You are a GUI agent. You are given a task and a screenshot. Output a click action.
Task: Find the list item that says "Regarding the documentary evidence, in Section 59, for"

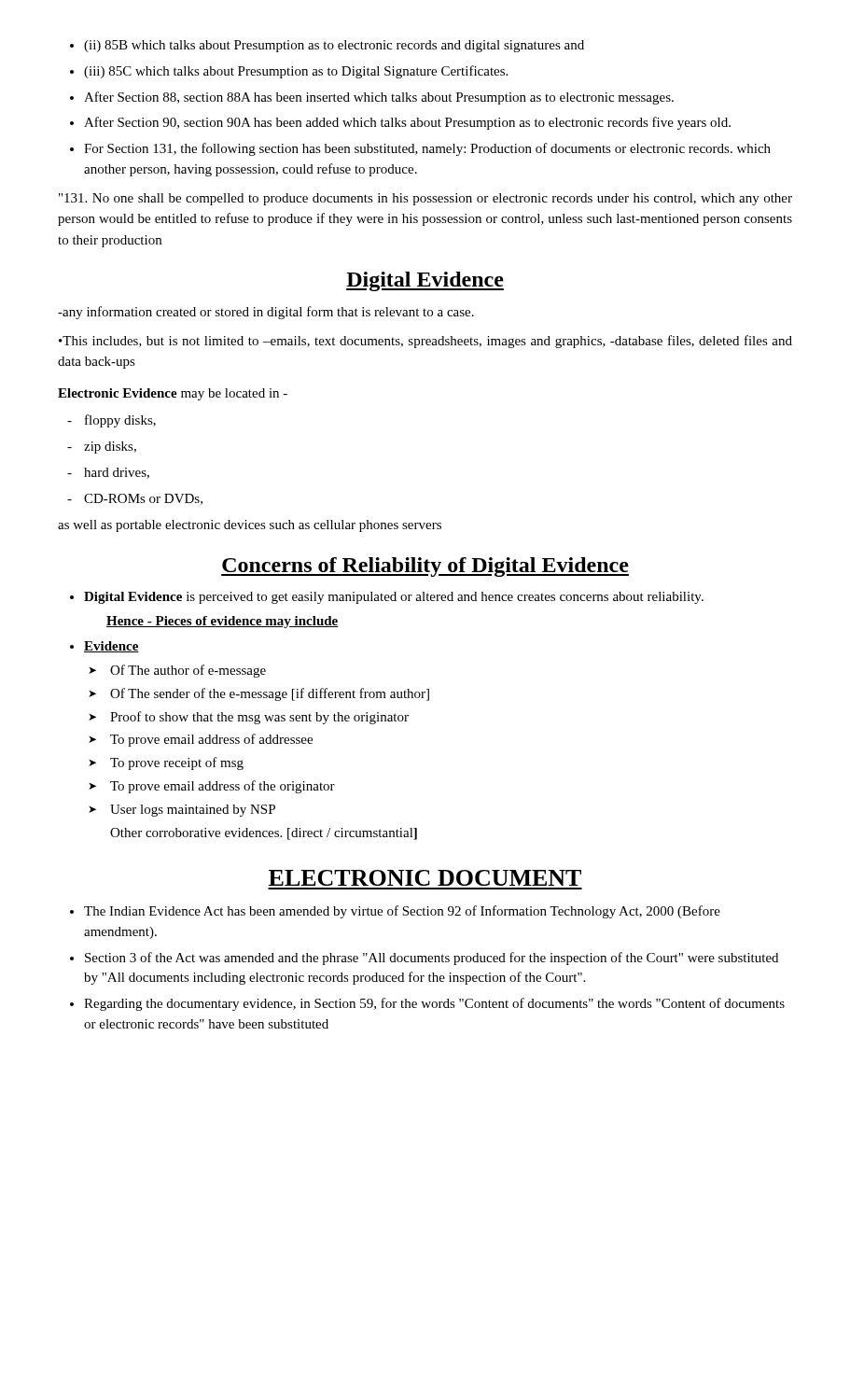[425, 1014]
